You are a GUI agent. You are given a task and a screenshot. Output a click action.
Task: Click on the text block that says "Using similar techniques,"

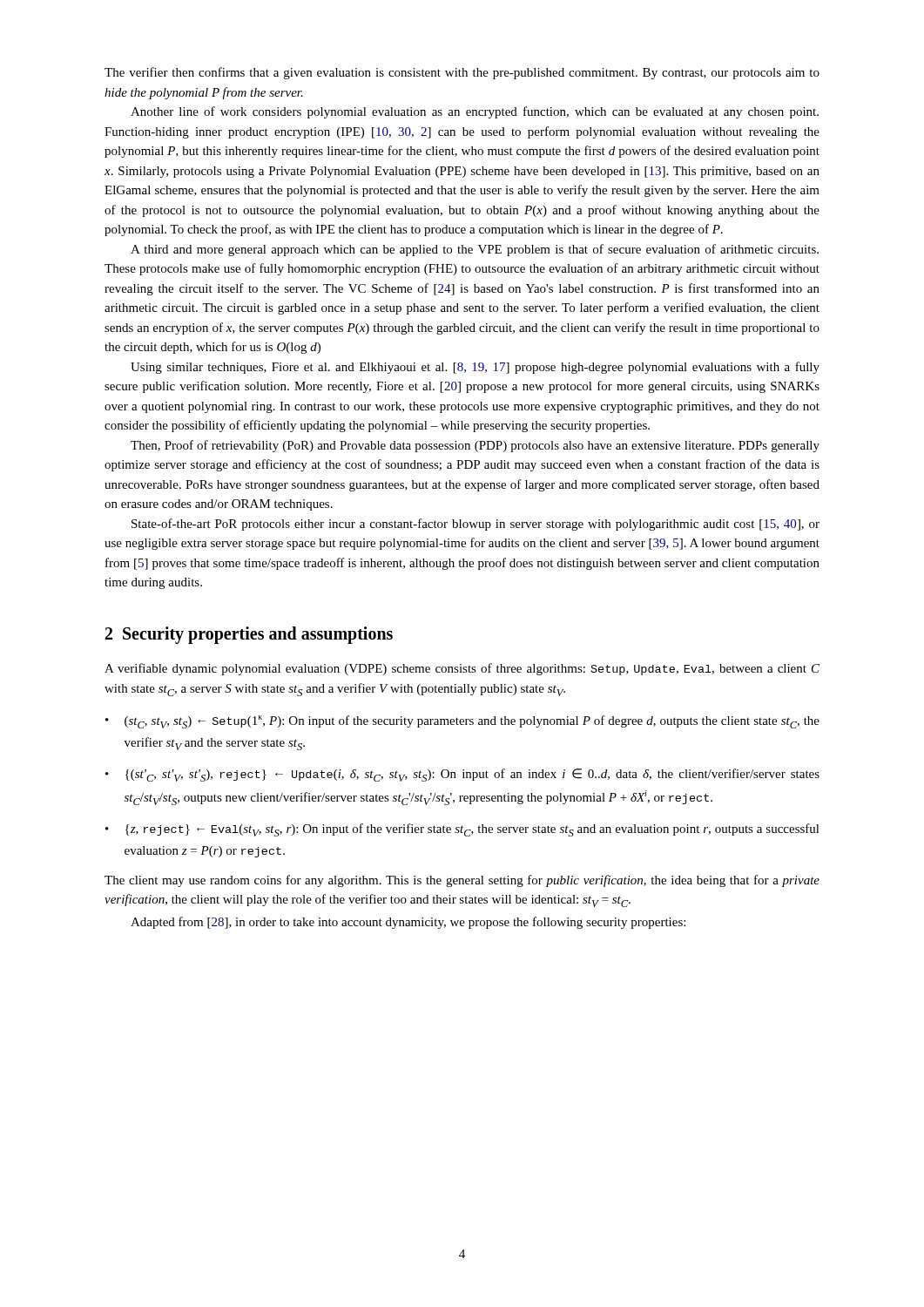(462, 396)
